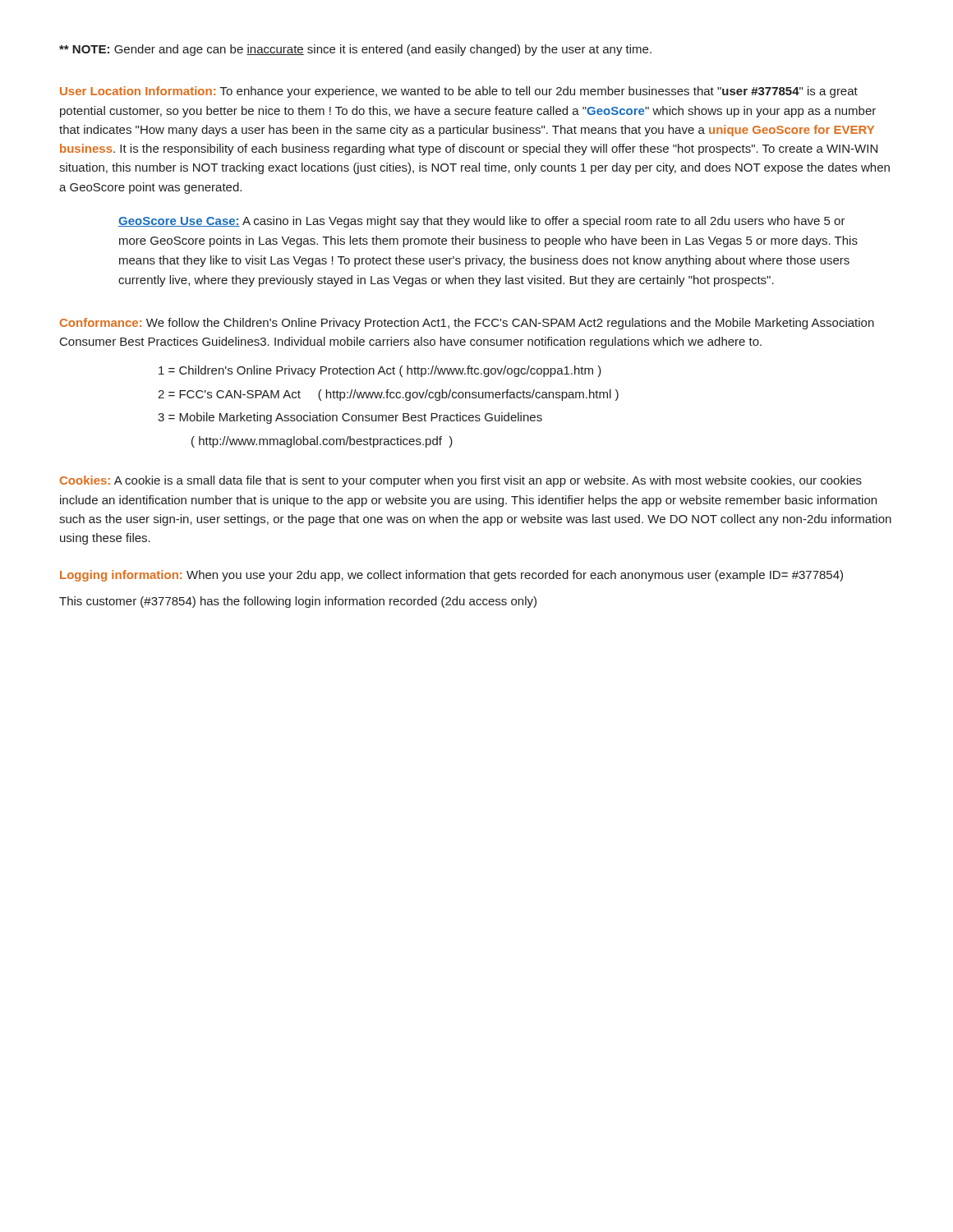Navigate to the passage starting "3 = Mobile Marketing Association Consumer Best"
Image resolution: width=953 pixels, height=1232 pixels.
point(526,431)
